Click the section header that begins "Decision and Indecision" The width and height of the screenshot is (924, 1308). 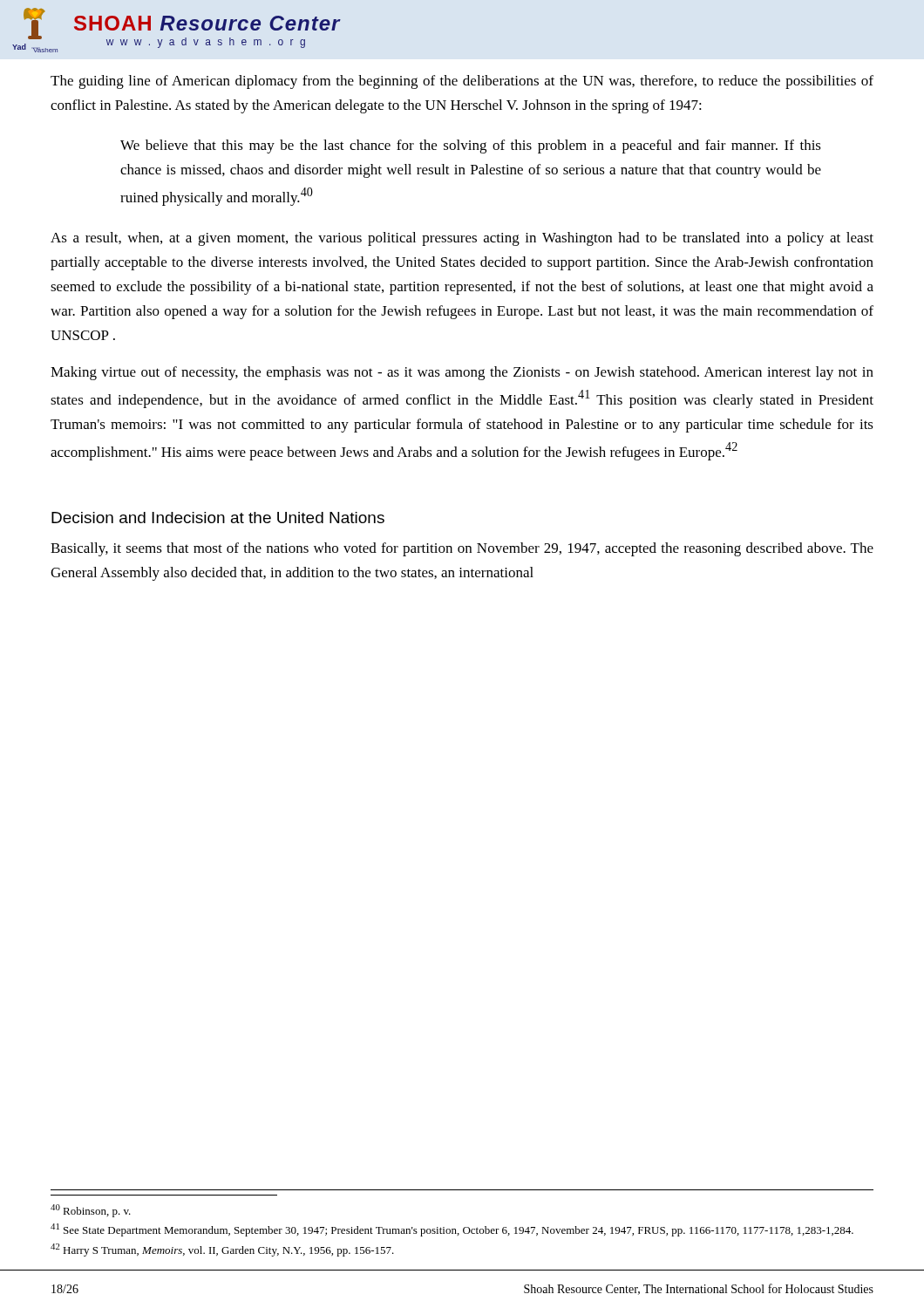pyautogui.click(x=218, y=518)
